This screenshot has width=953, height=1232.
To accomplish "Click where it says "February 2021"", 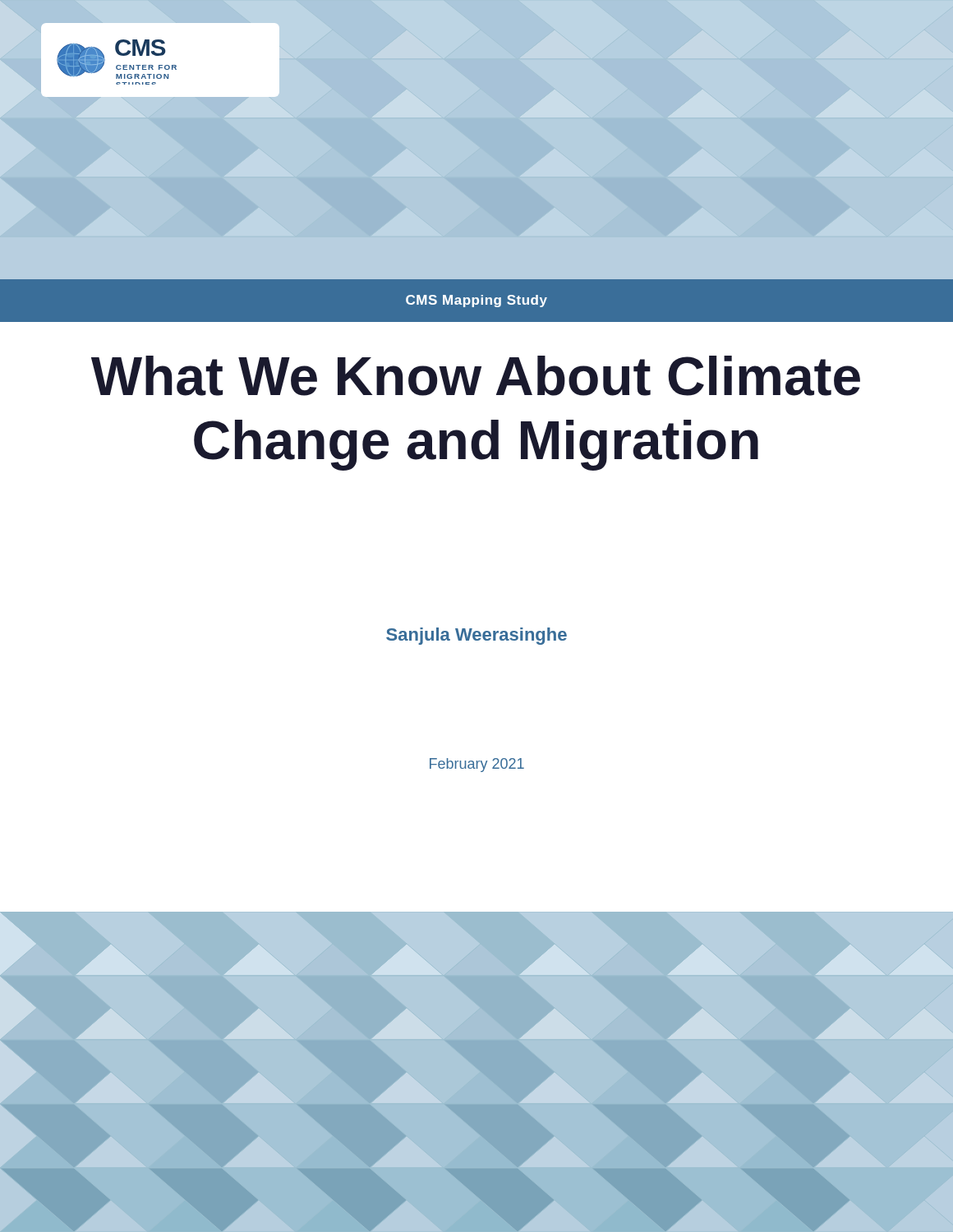I will (x=476, y=764).
